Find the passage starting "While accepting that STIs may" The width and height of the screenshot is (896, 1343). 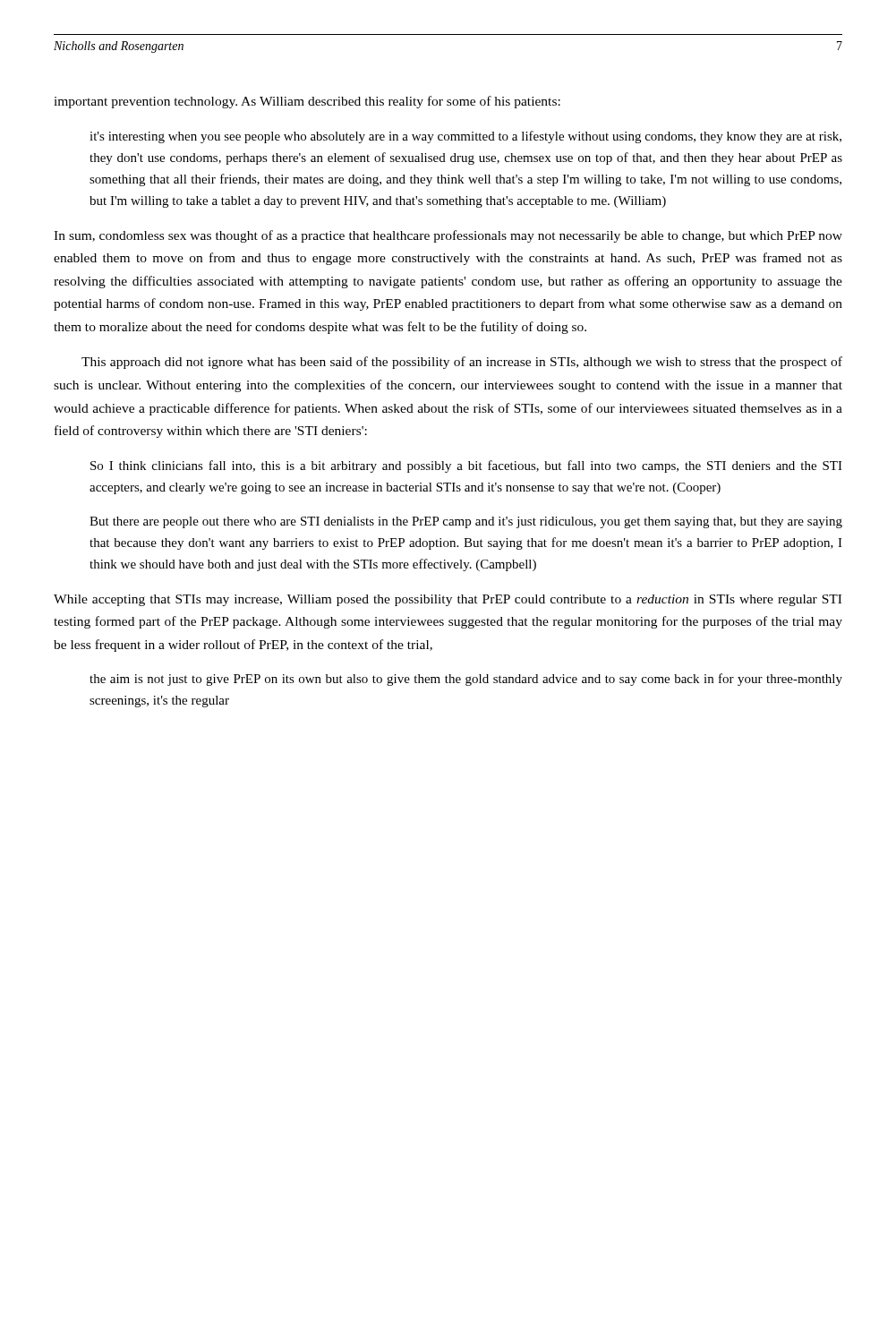pos(448,621)
